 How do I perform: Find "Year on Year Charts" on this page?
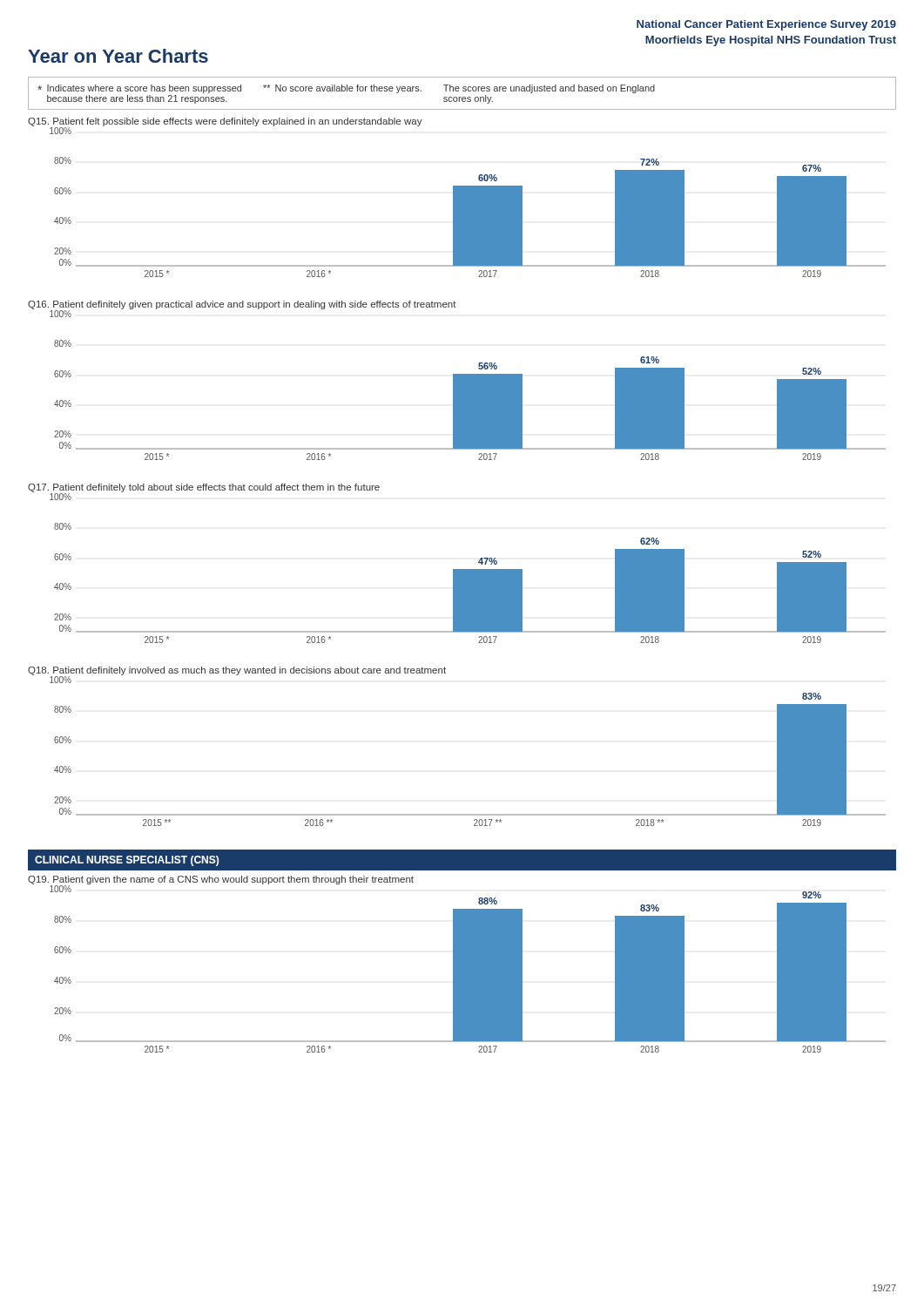[x=118, y=56]
